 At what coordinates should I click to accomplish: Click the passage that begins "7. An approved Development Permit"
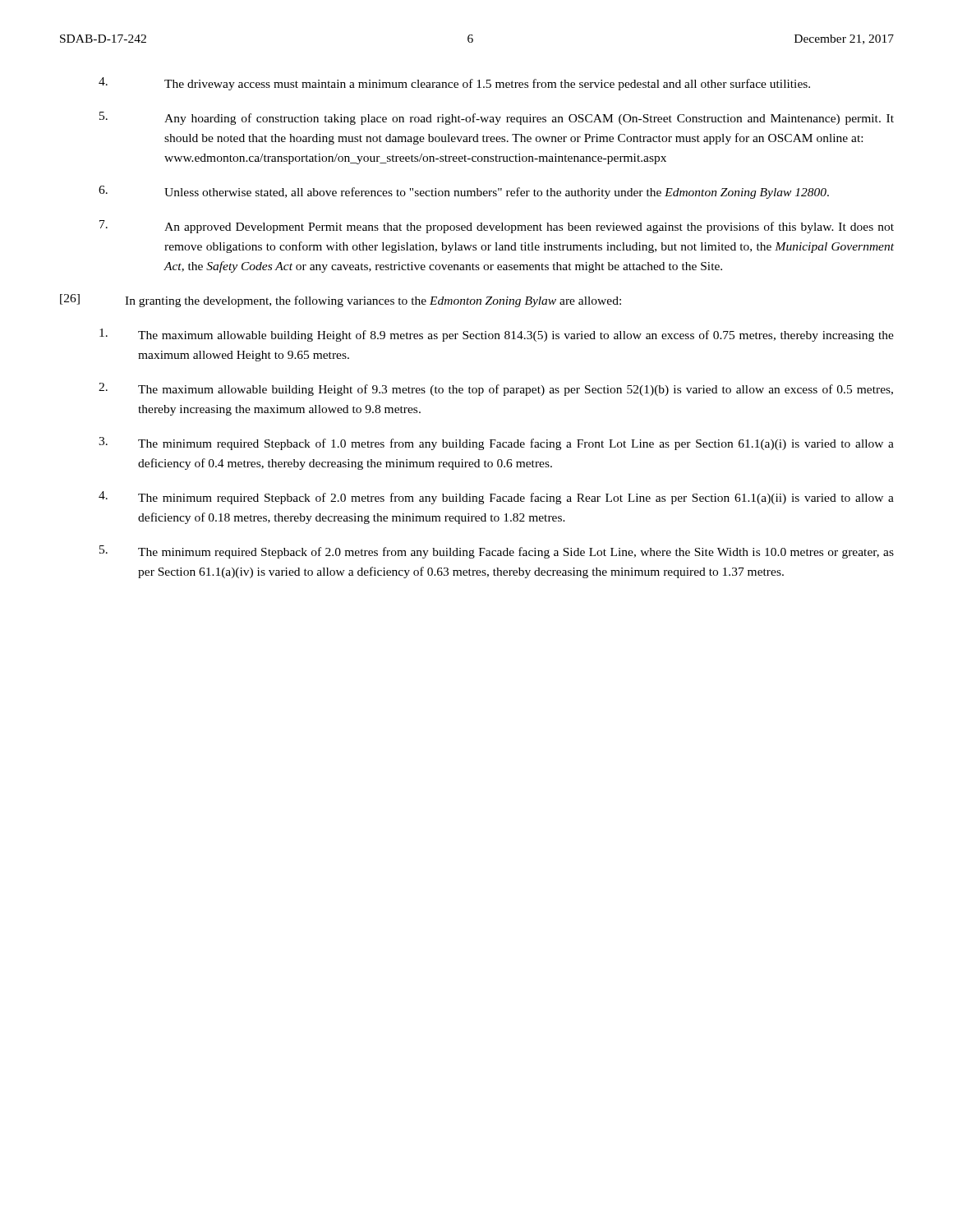(x=476, y=247)
